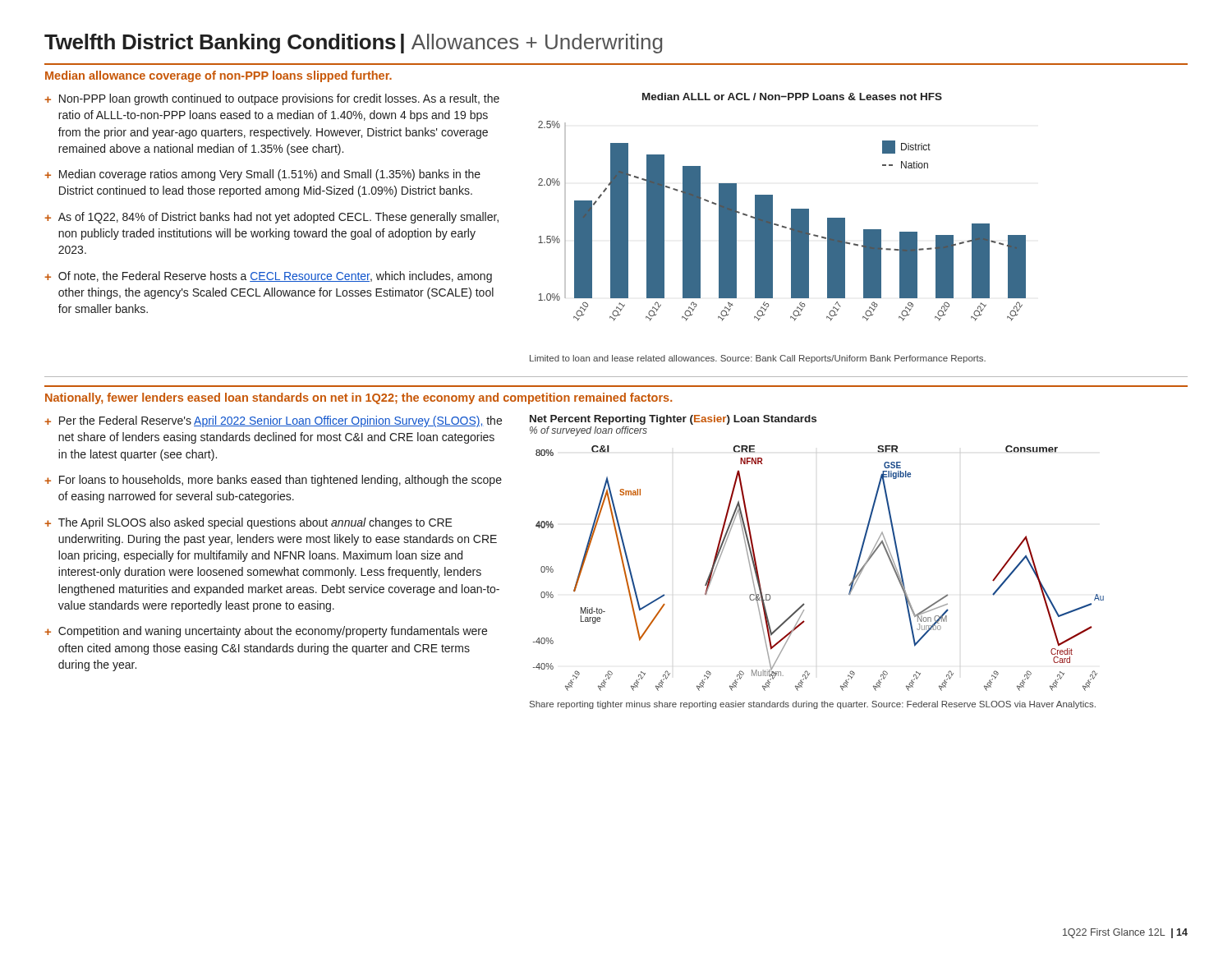The height and width of the screenshot is (953, 1232).
Task: Select the text starting "Nationally, fewer lenders eased loan standards on net"
Action: coord(359,398)
